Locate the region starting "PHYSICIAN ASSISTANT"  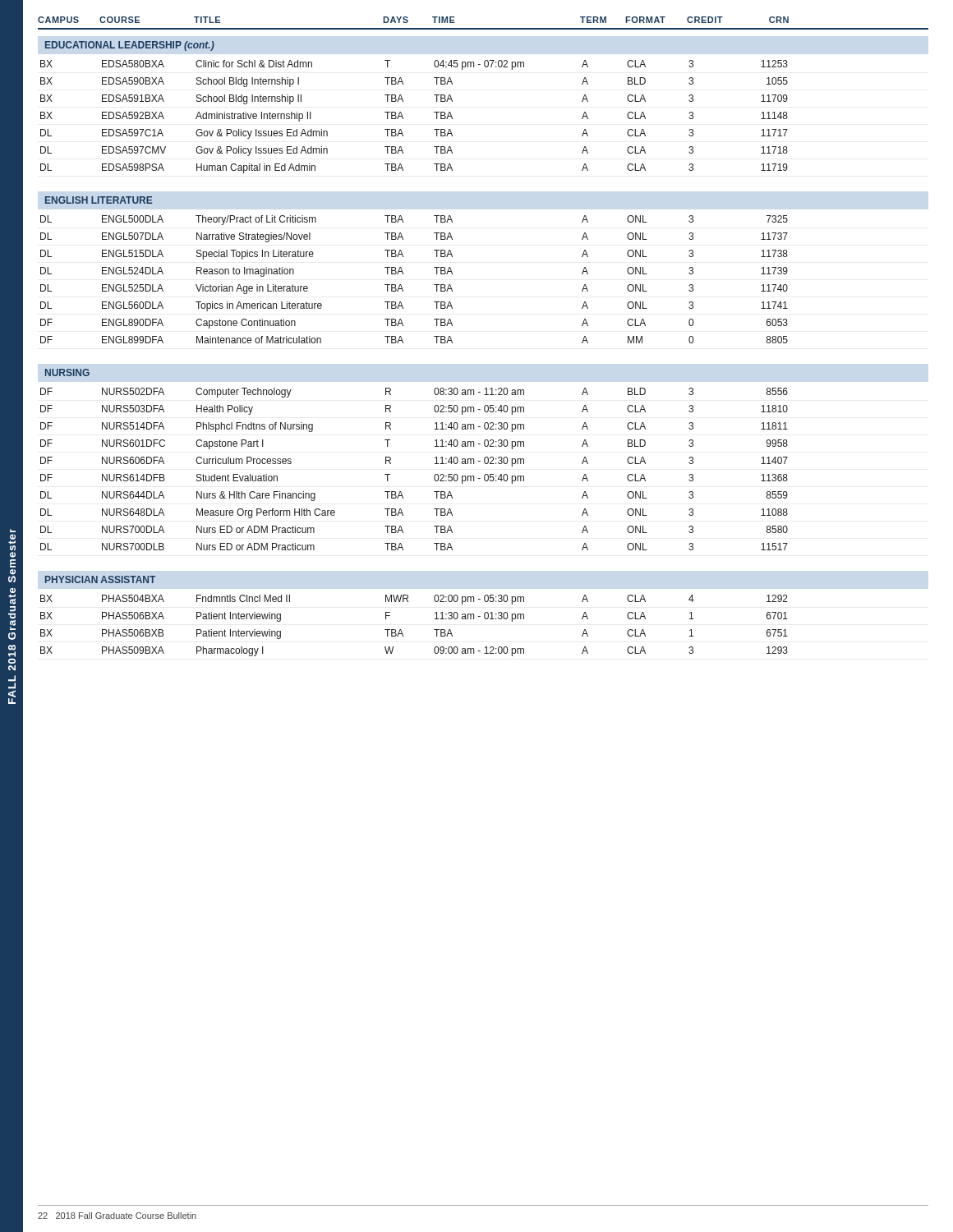(x=100, y=580)
